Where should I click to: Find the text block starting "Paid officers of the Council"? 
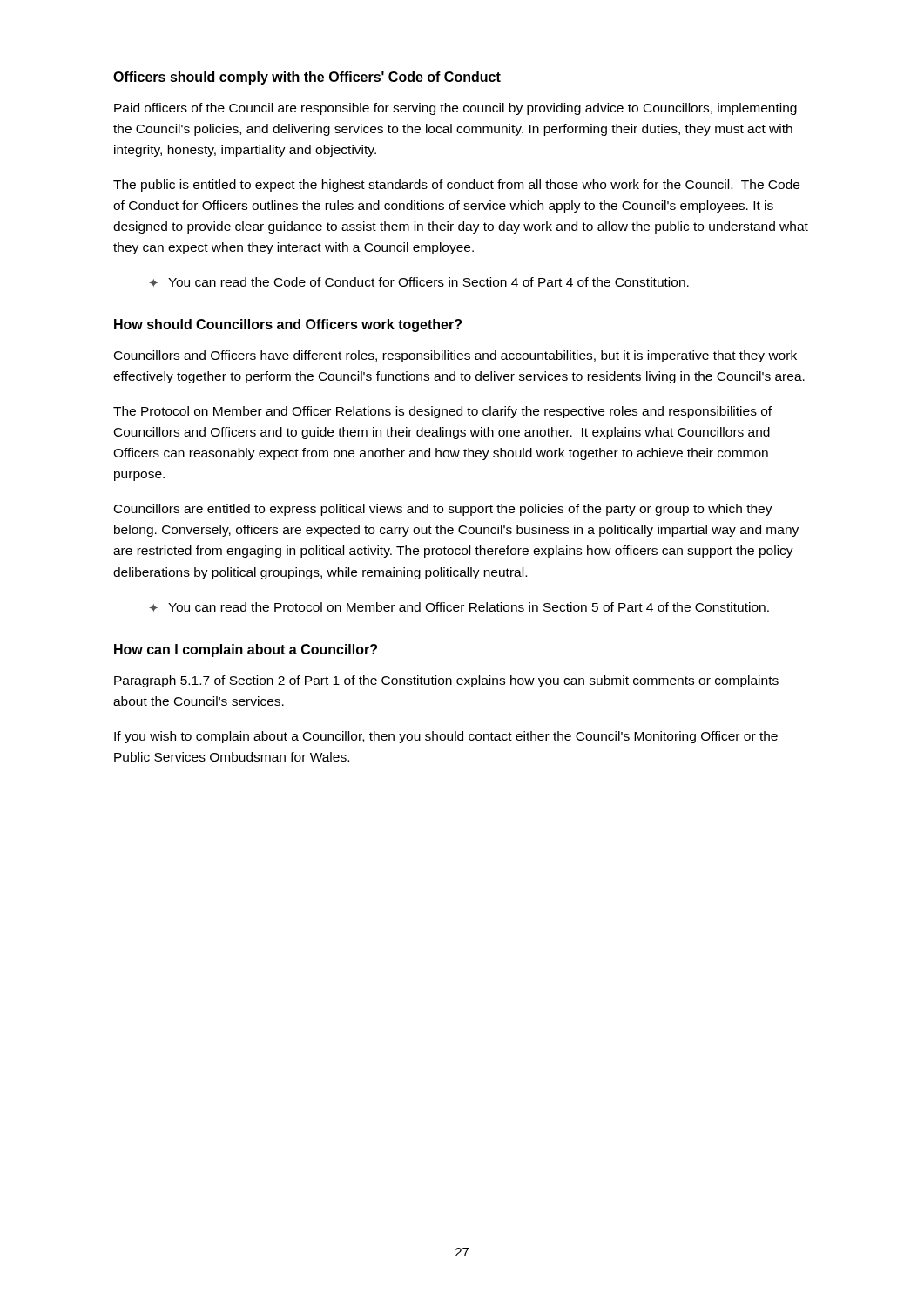pos(455,129)
